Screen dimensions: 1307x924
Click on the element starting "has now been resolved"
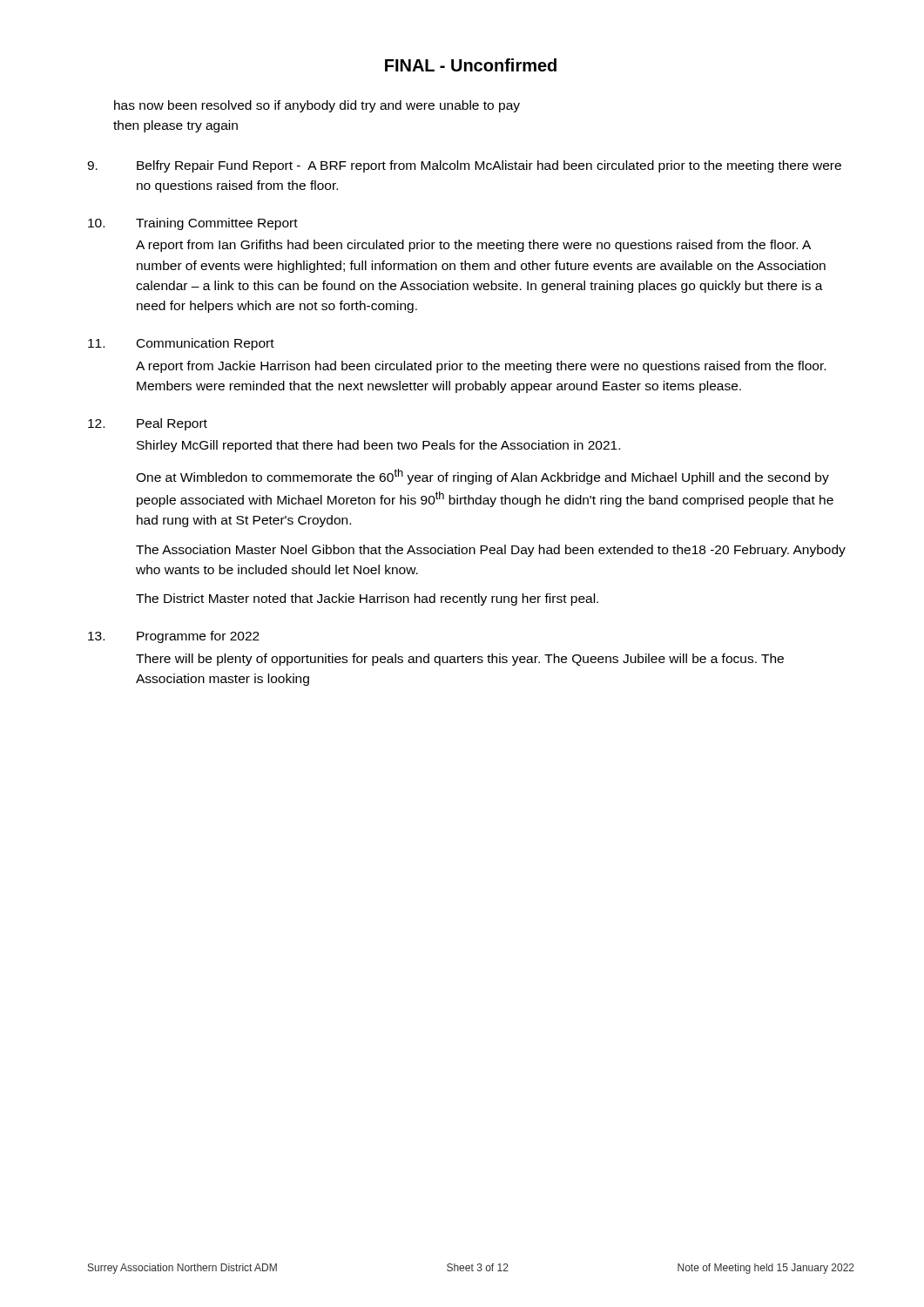(x=317, y=115)
